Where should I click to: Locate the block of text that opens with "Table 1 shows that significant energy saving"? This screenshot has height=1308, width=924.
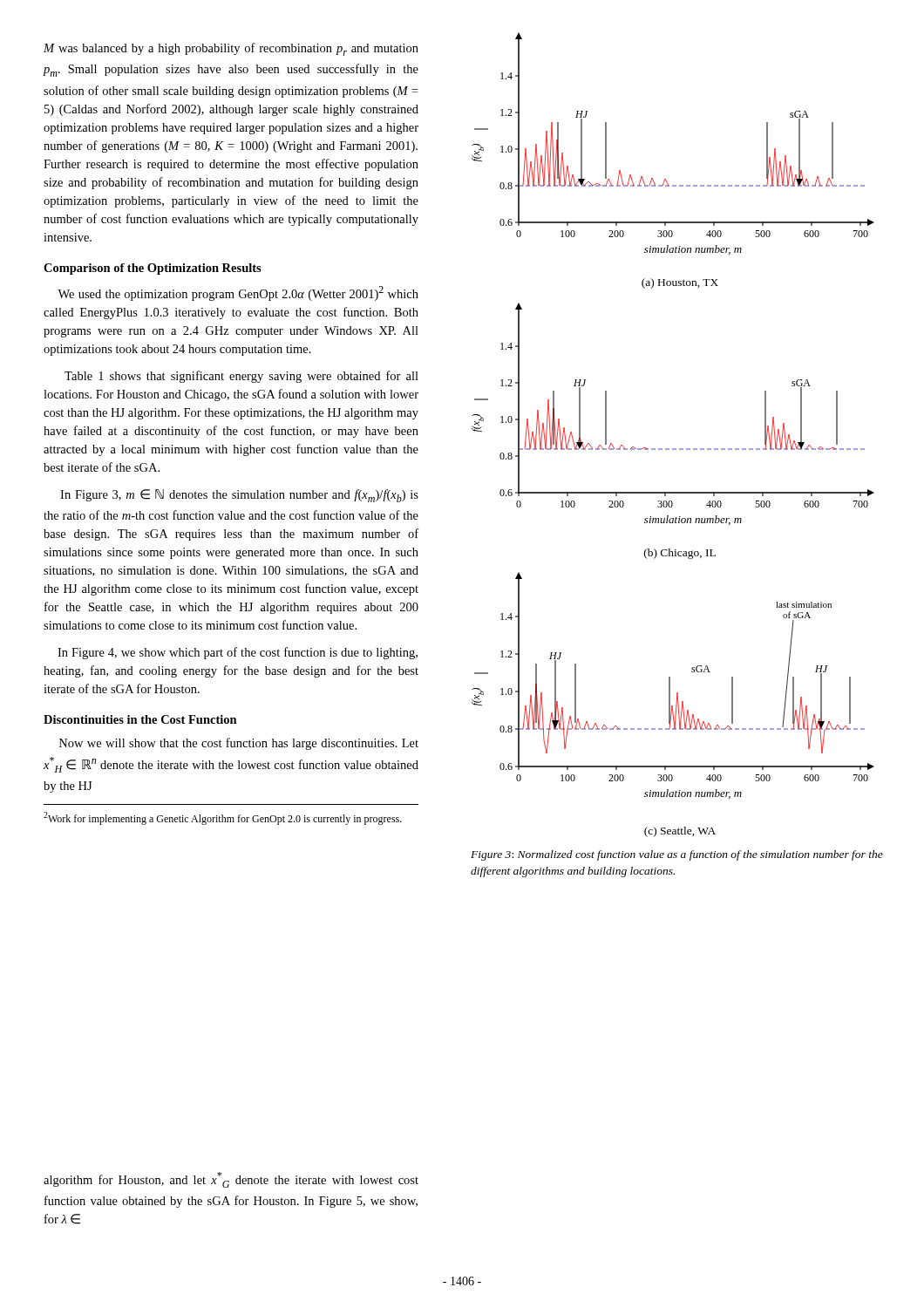pyautogui.click(x=231, y=422)
